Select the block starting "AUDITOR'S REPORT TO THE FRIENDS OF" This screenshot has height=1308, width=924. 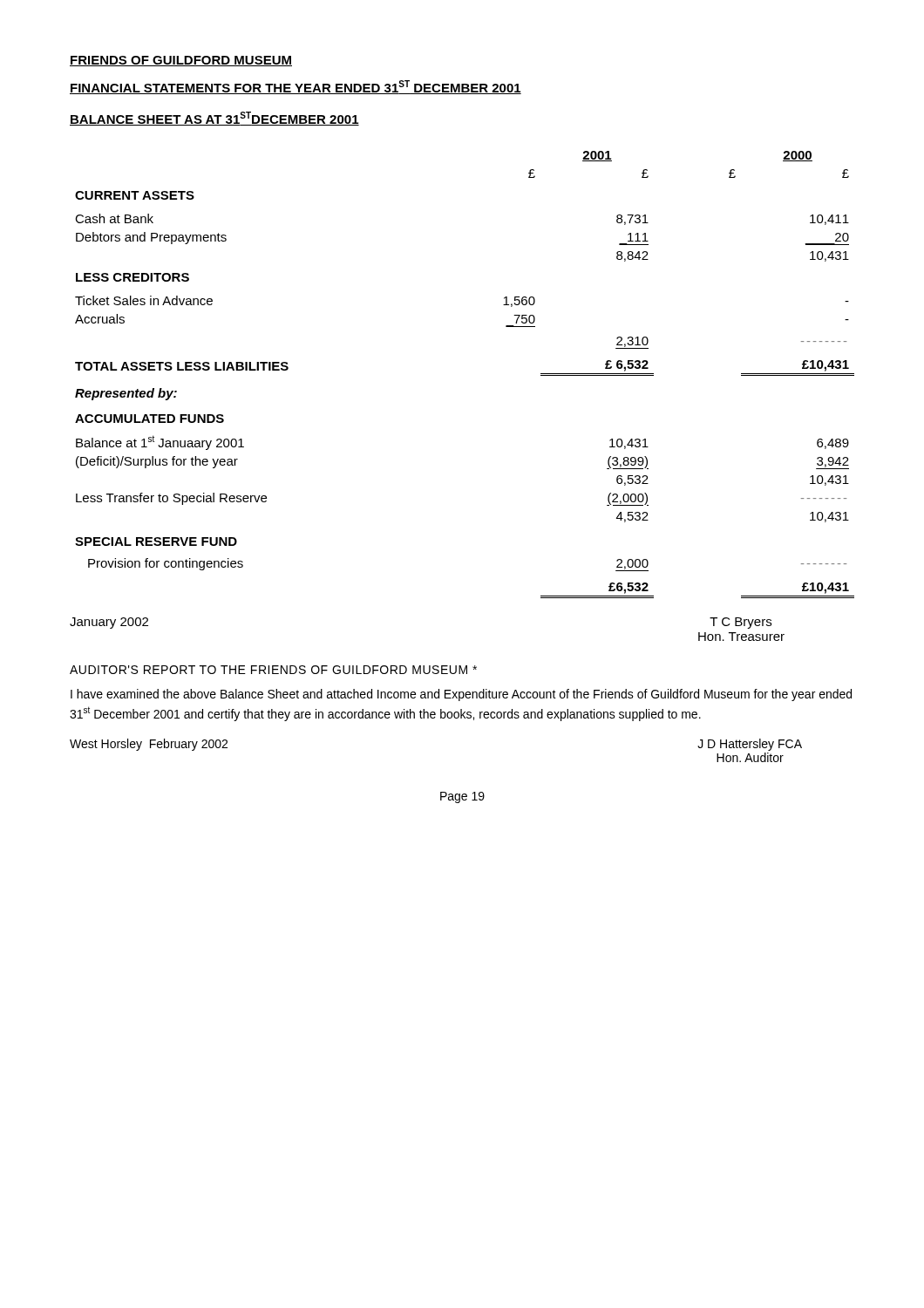point(274,669)
